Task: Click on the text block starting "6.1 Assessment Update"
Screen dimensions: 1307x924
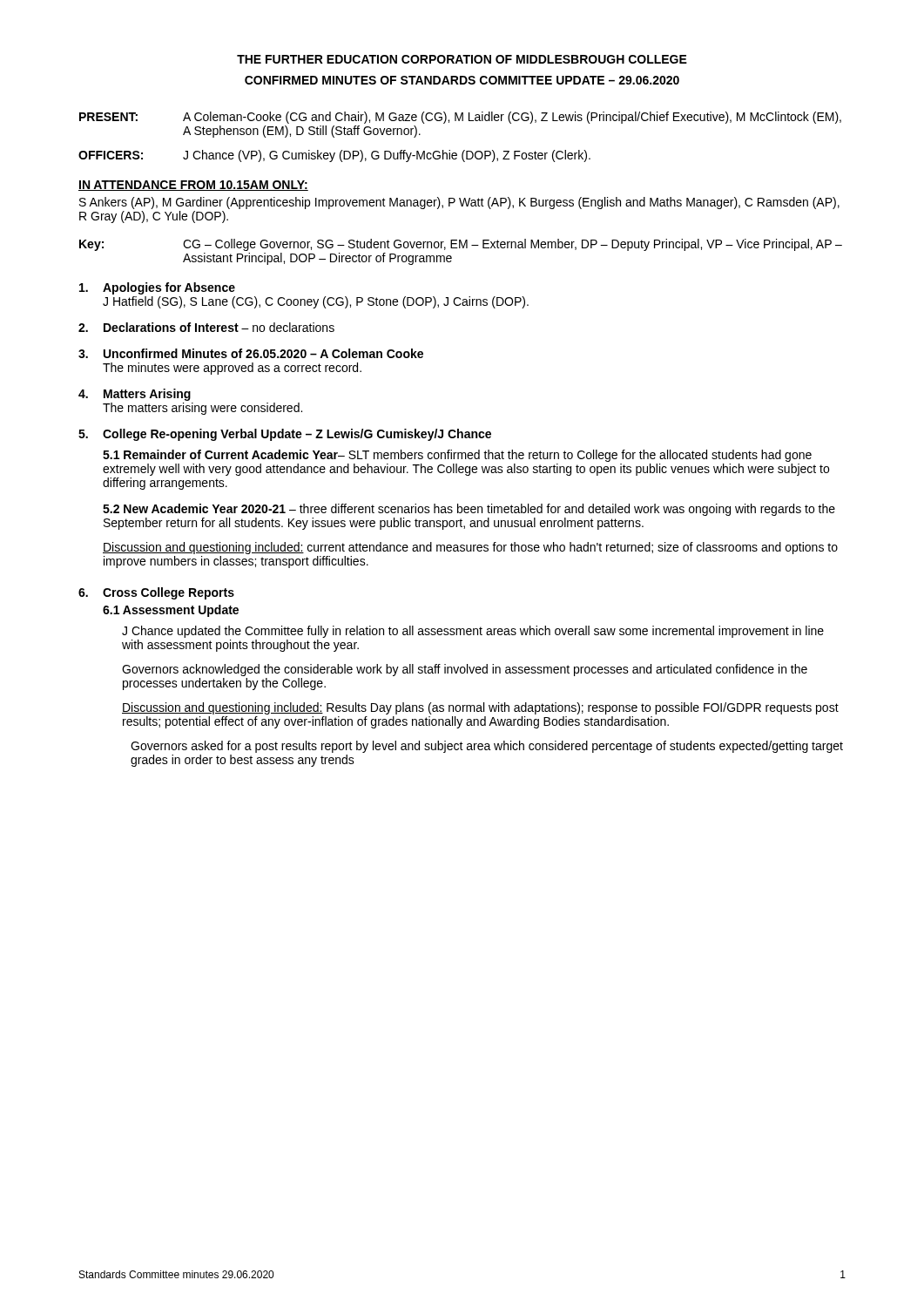Action: coord(171,610)
